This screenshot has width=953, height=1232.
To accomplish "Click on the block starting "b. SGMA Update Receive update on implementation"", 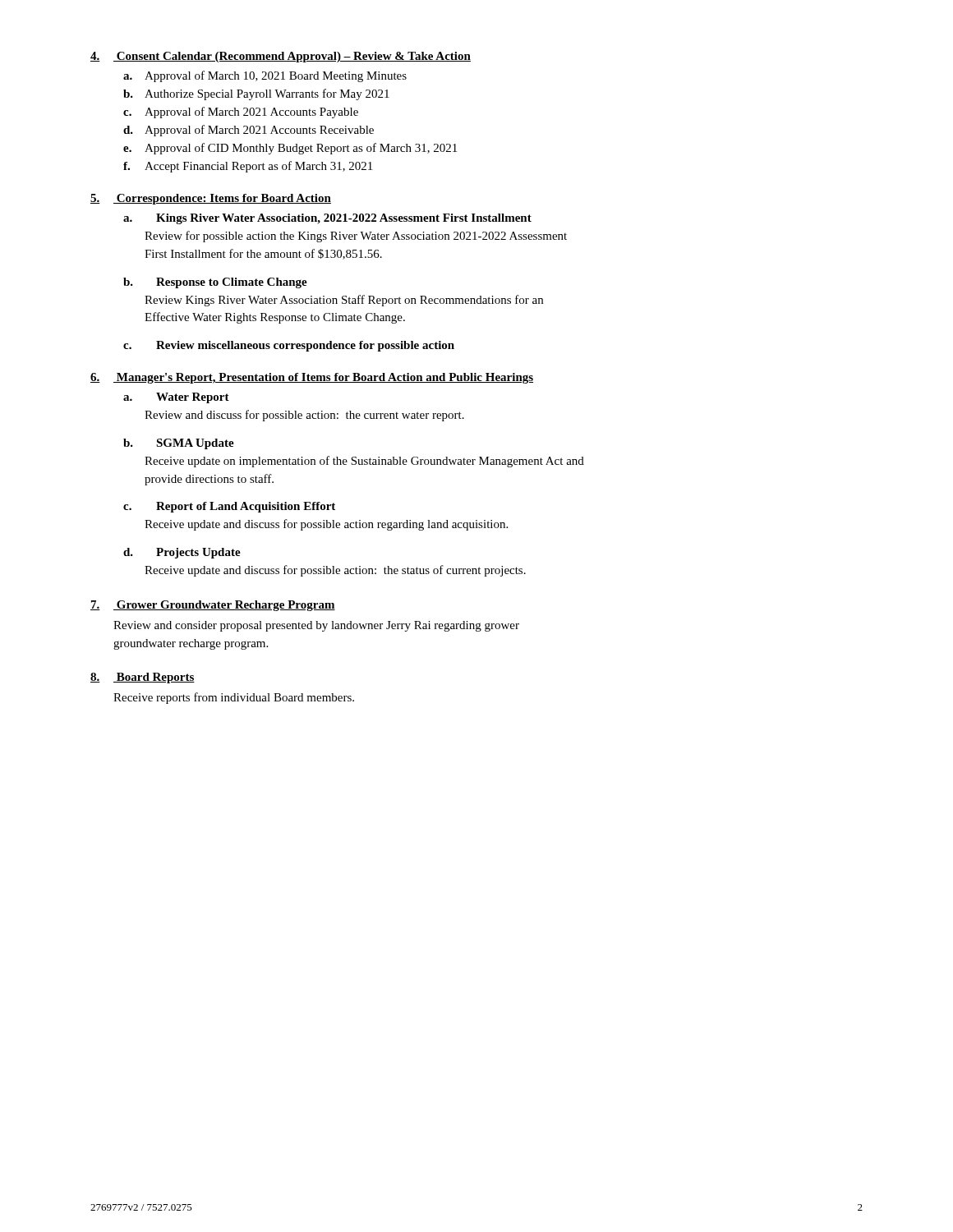I will (x=493, y=462).
